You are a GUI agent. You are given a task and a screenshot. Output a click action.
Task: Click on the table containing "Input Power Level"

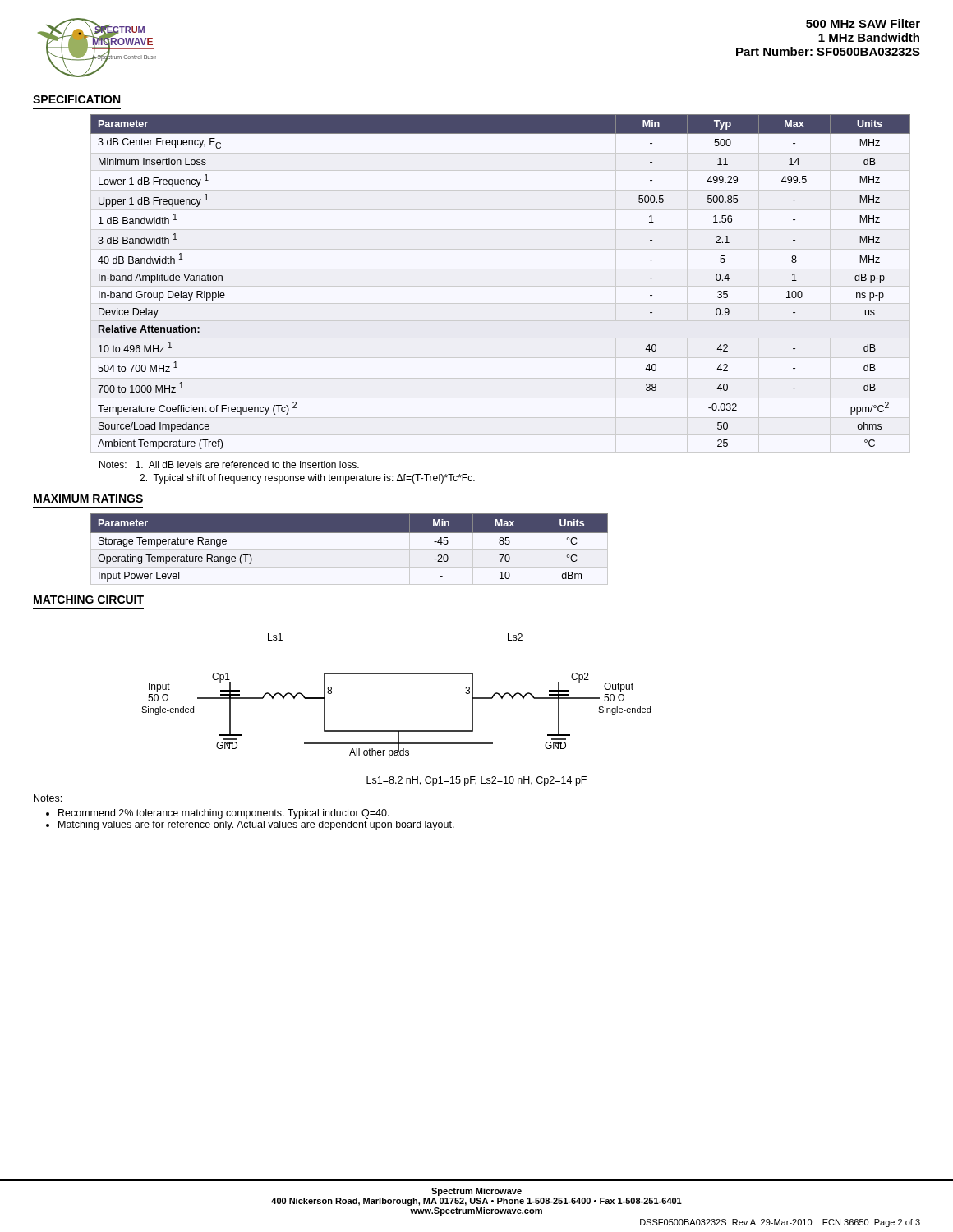[489, 549]
